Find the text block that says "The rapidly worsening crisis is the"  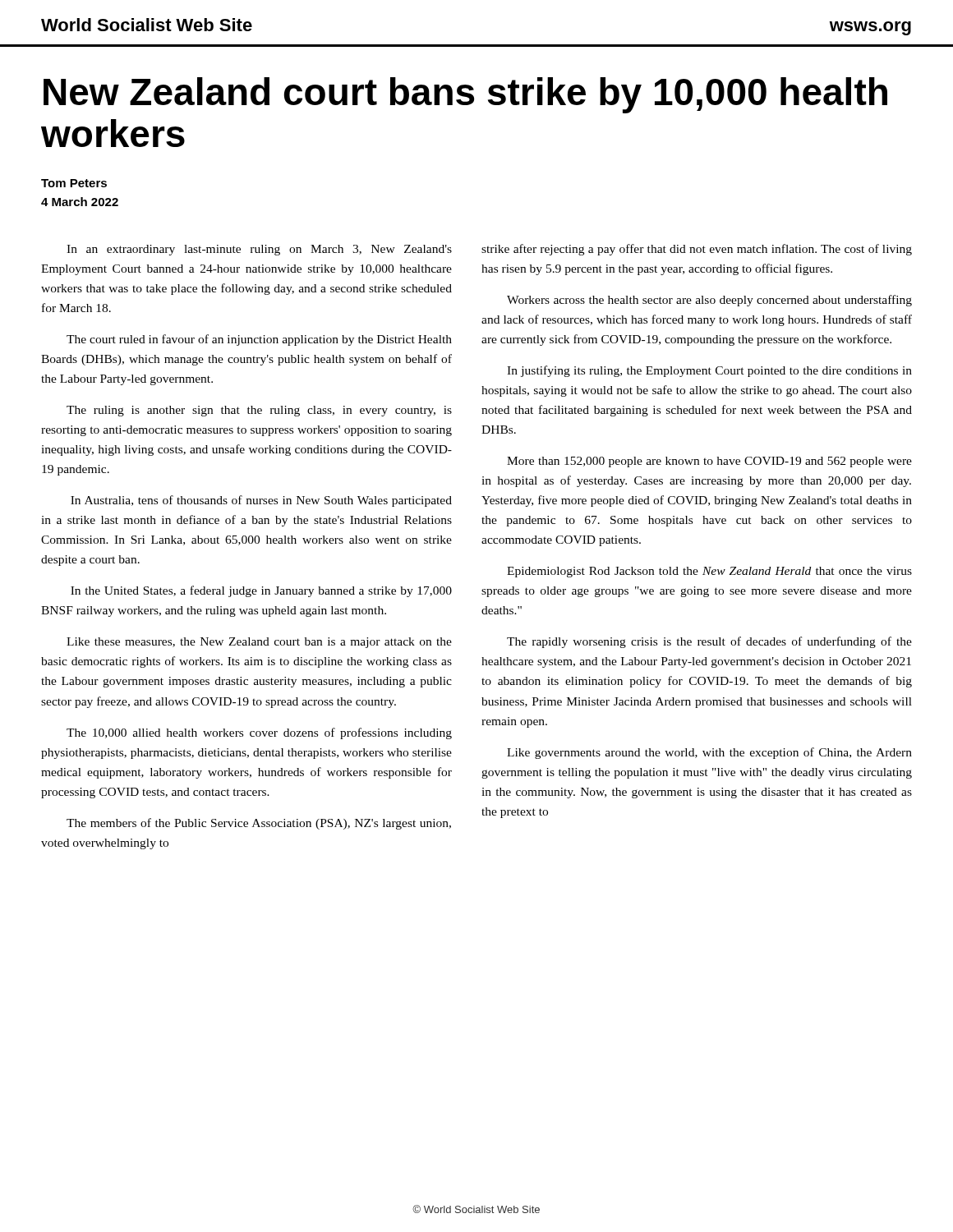(x=697, y=681)
